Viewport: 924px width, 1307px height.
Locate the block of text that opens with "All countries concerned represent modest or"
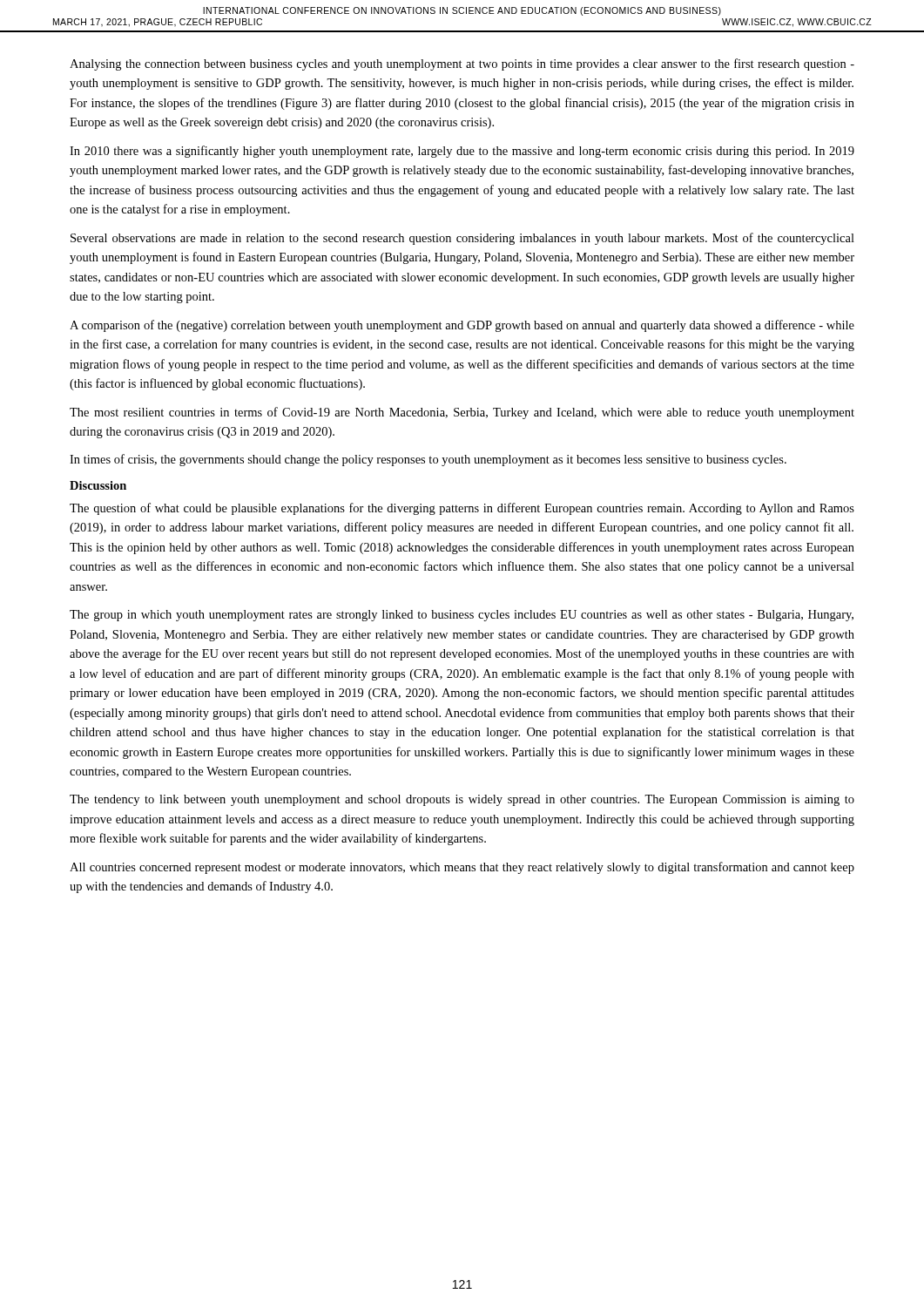462,877
